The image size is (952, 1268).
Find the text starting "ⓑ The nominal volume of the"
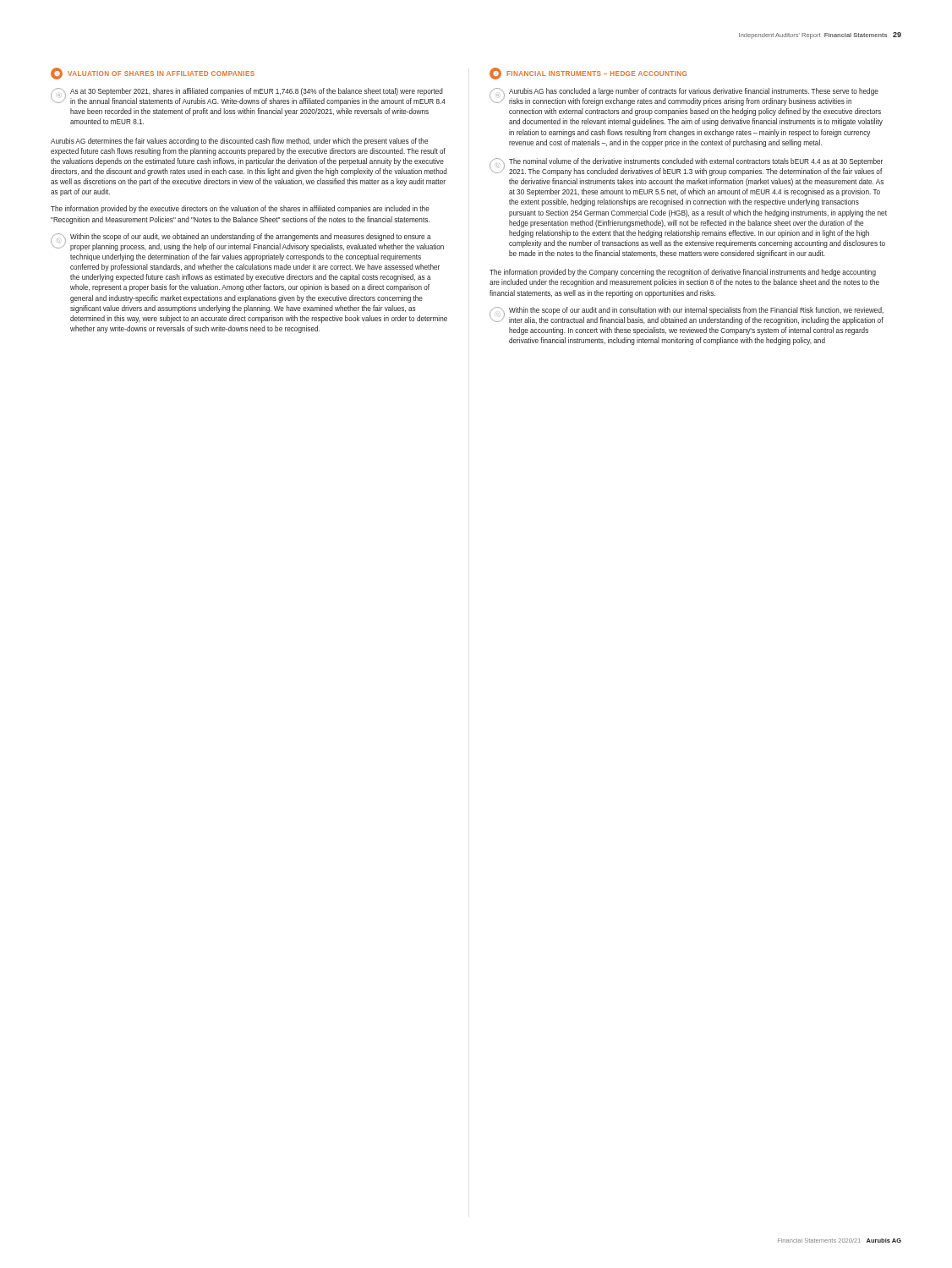[688, 208]
